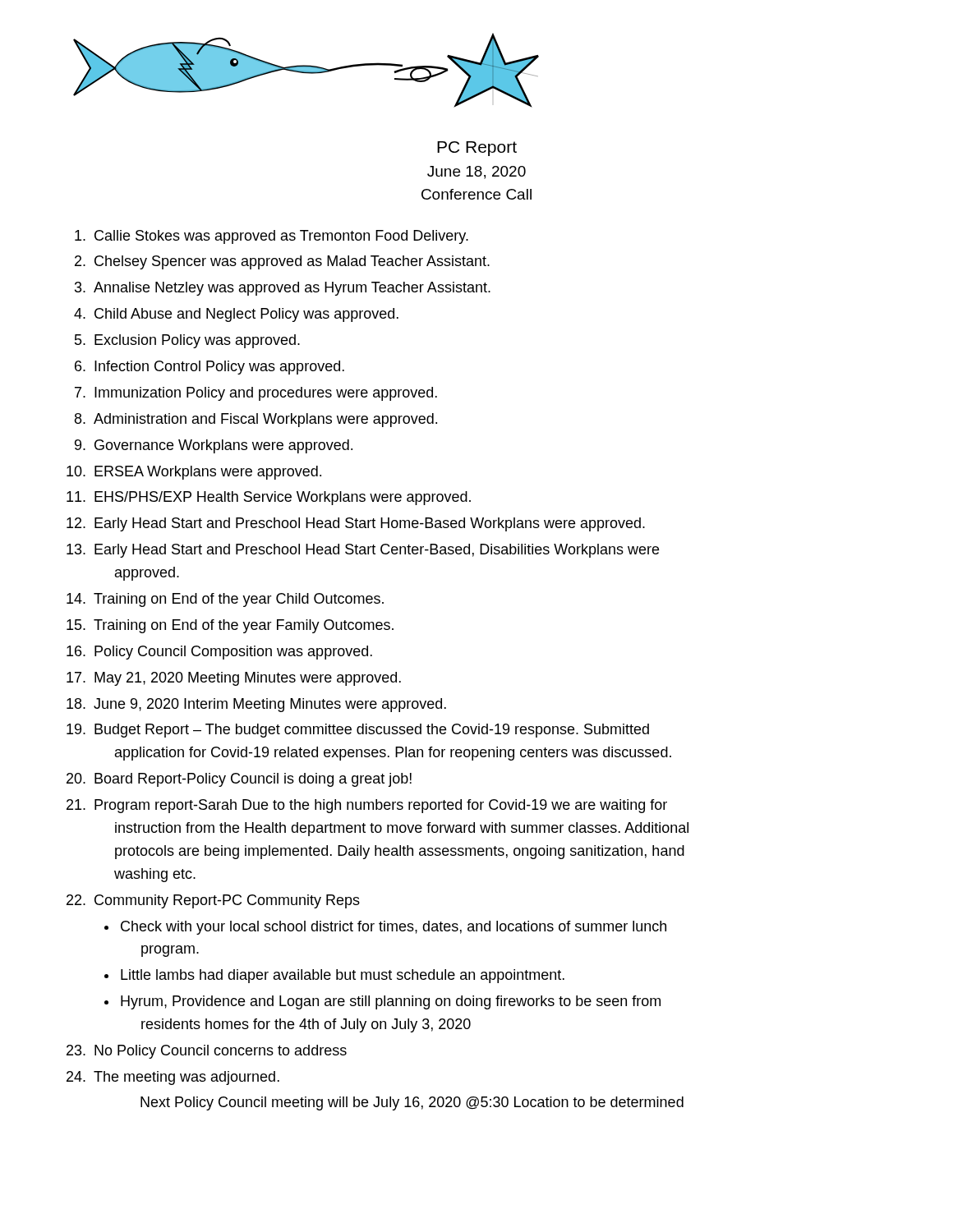Locate the list item with the text "ERSEA Workplans were approved."
The height and width of the screenshot is (1232, 953).
[208, 473]
